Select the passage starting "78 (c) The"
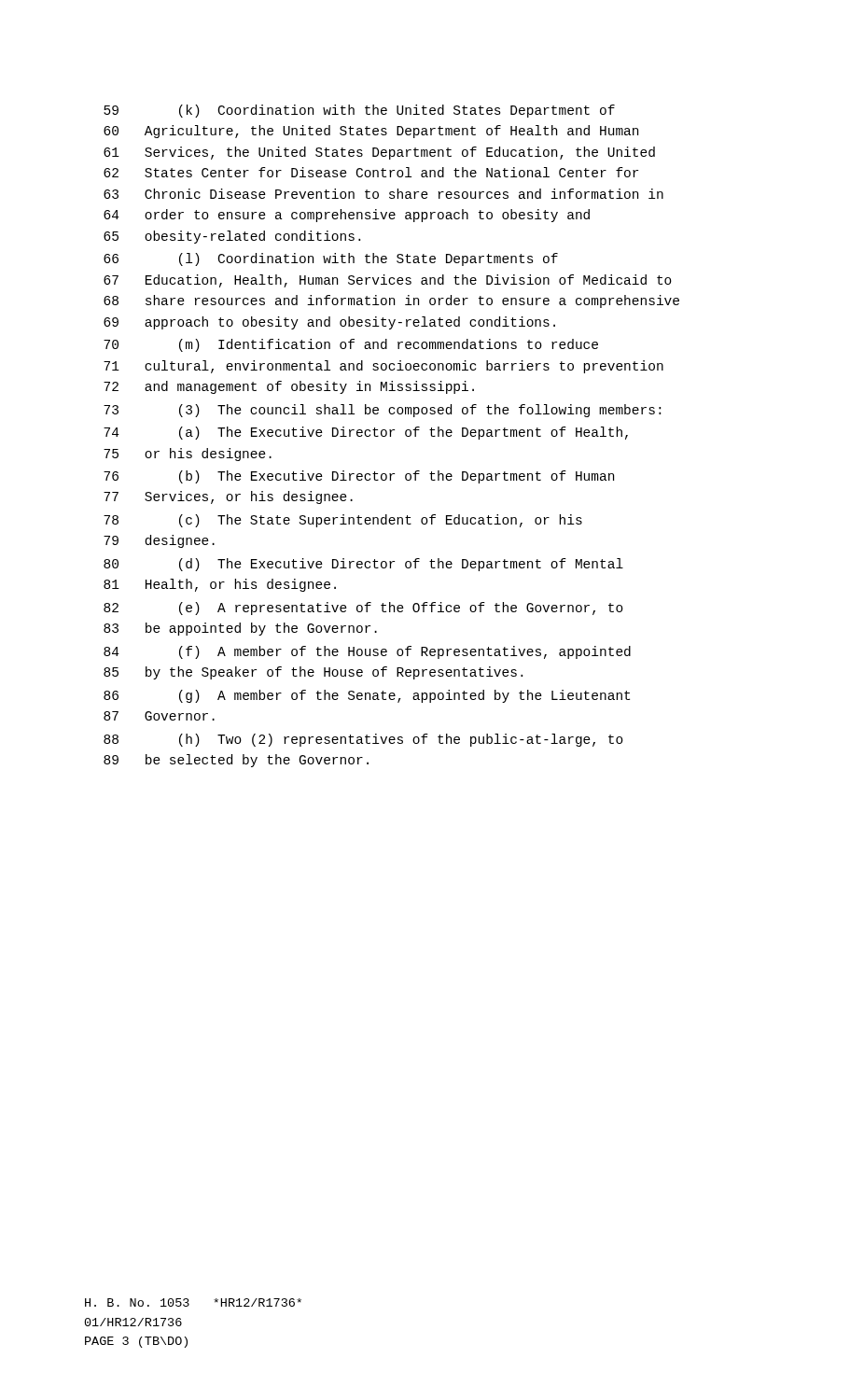The image size is (850, 1400). [x=439, y=531]
